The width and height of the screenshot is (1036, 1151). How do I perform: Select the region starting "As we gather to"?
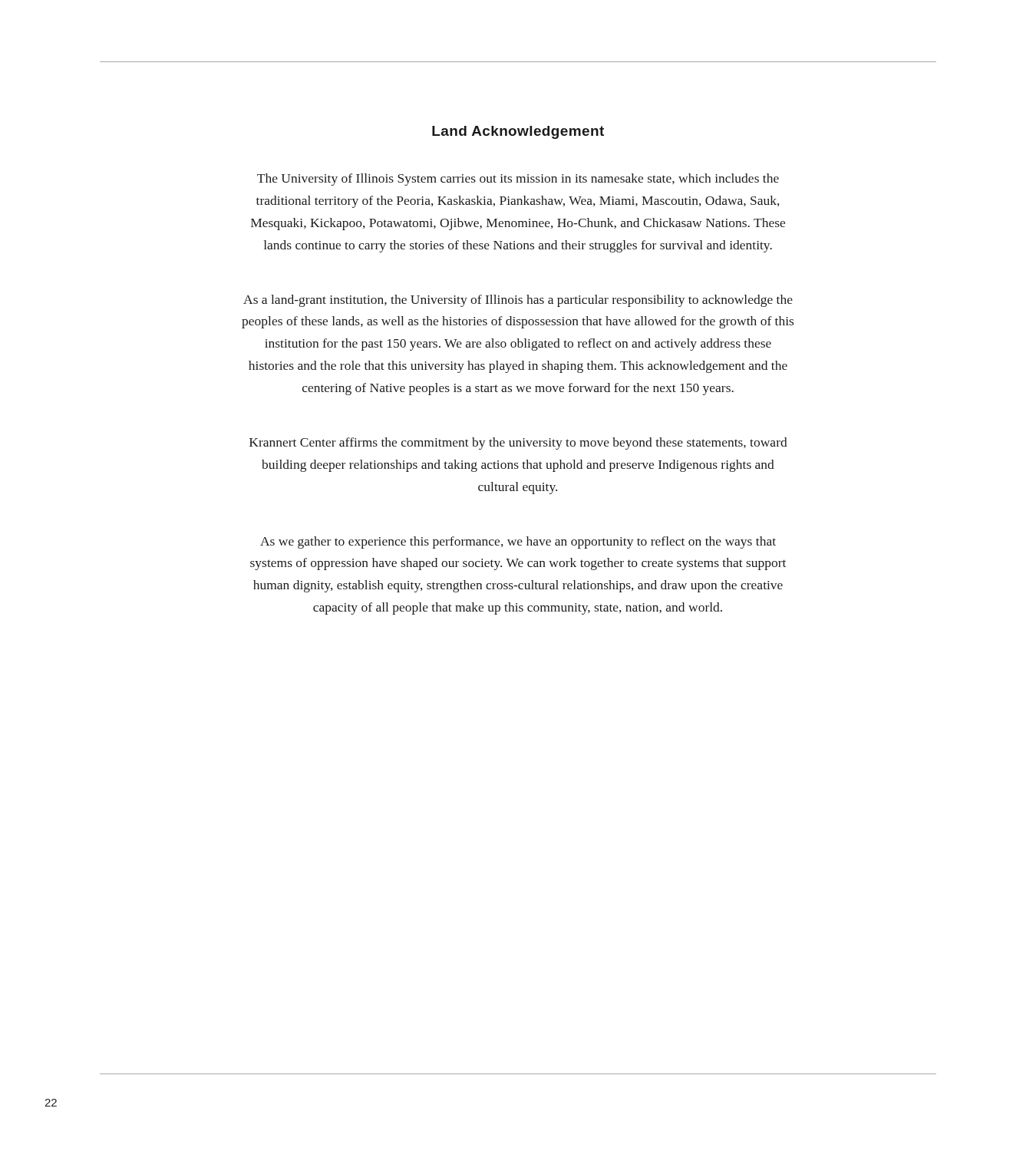click(x=518, y=574)
